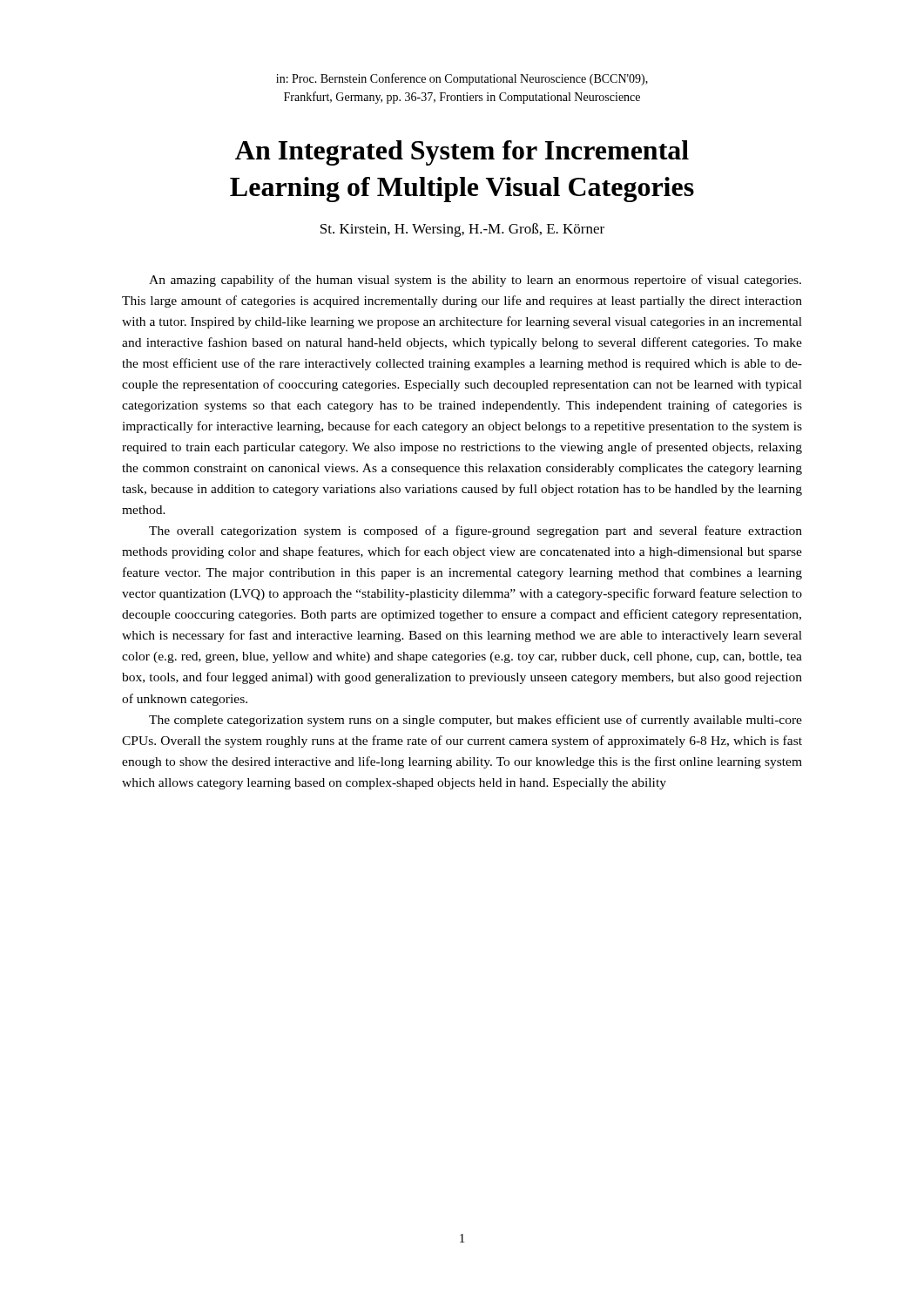This screenshot has height=1307, width=924.
Task: Select the text block starting "St. Kirstein, H. Wersing, H.-M. Groß,"
Action: 462,229
